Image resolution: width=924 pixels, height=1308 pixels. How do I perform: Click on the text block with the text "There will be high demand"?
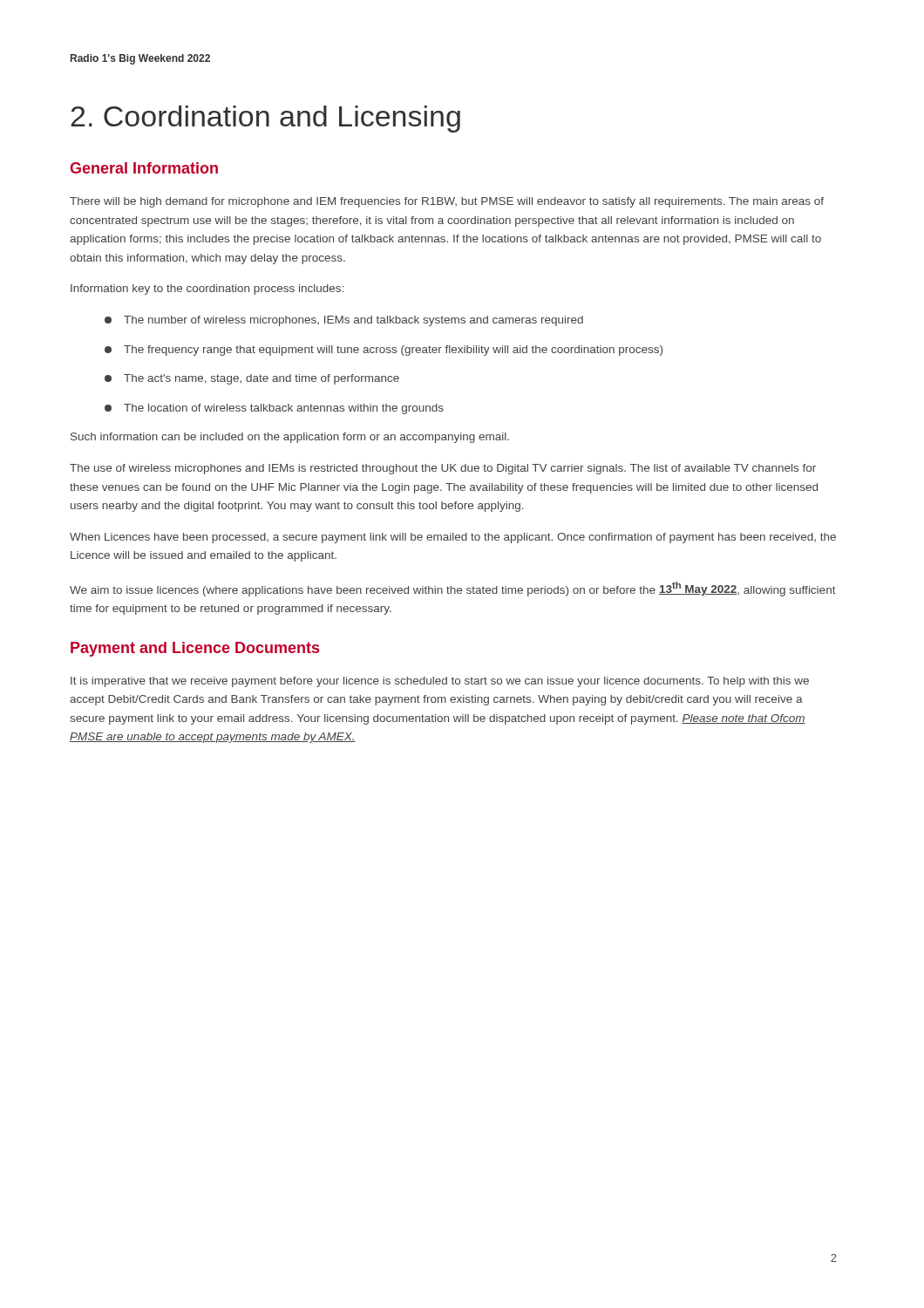point(447,229)
